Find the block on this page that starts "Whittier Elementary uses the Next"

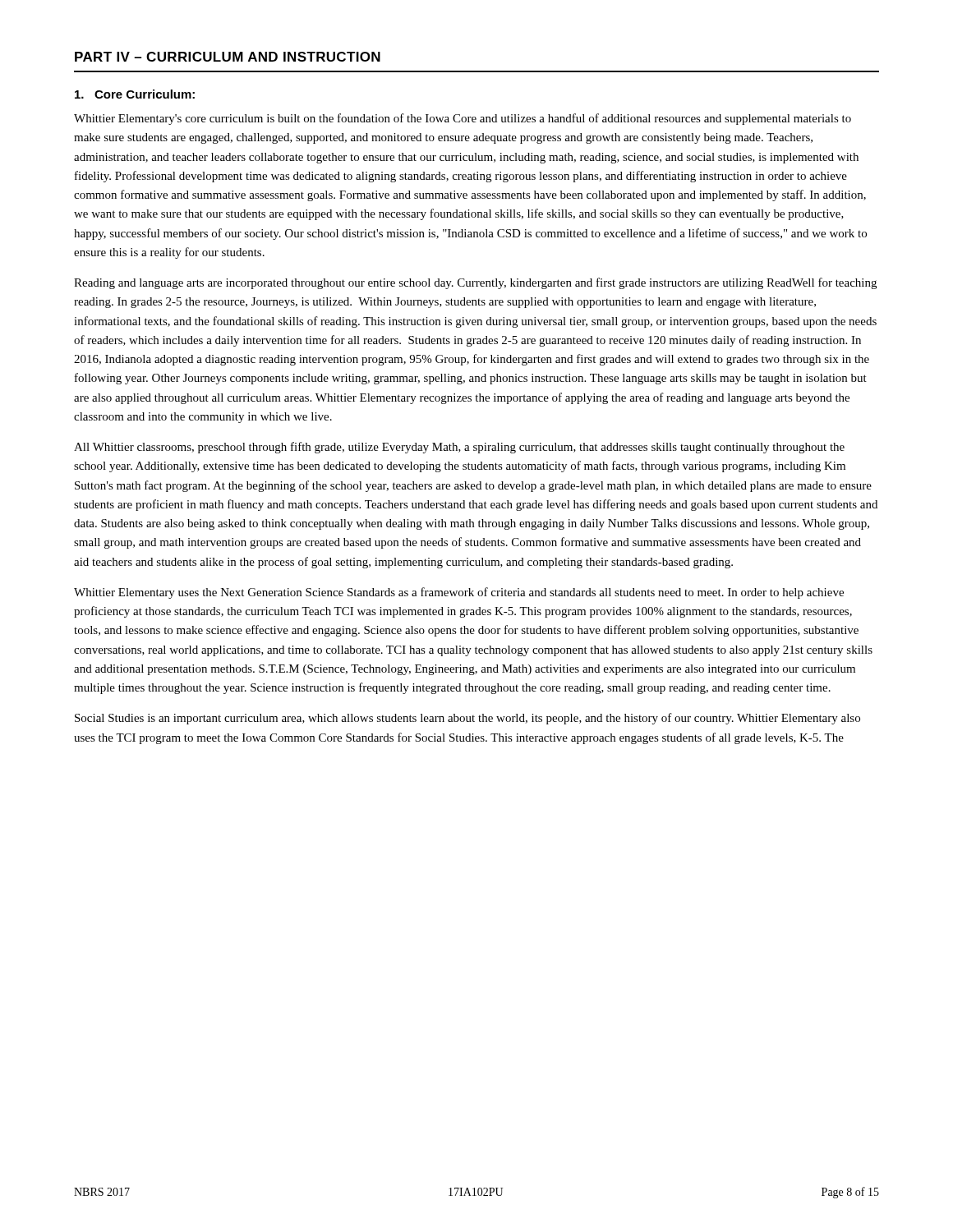click(473, 640)
